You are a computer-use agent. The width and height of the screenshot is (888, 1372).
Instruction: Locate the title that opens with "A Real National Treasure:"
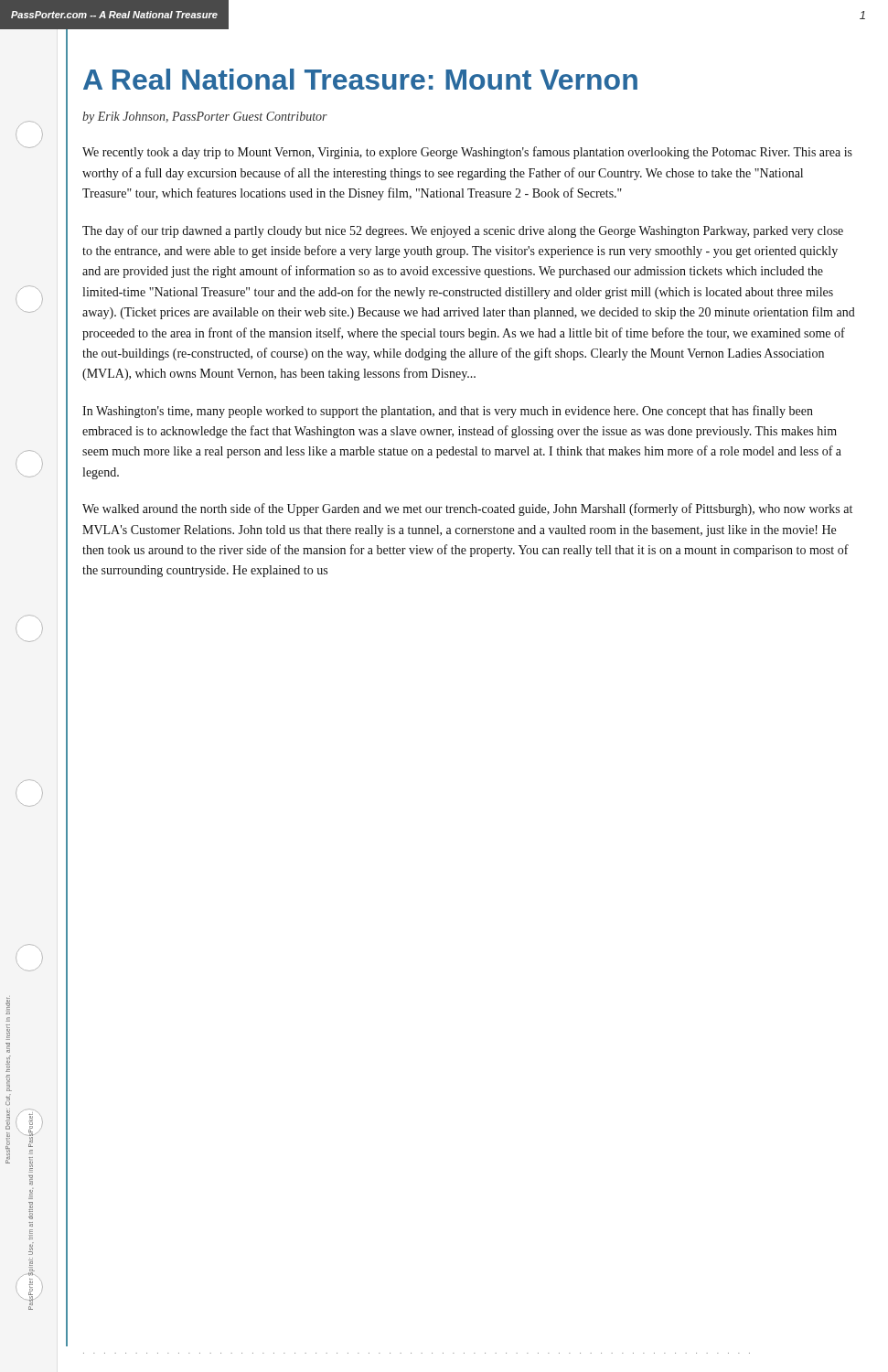click(x=361, y=80)
